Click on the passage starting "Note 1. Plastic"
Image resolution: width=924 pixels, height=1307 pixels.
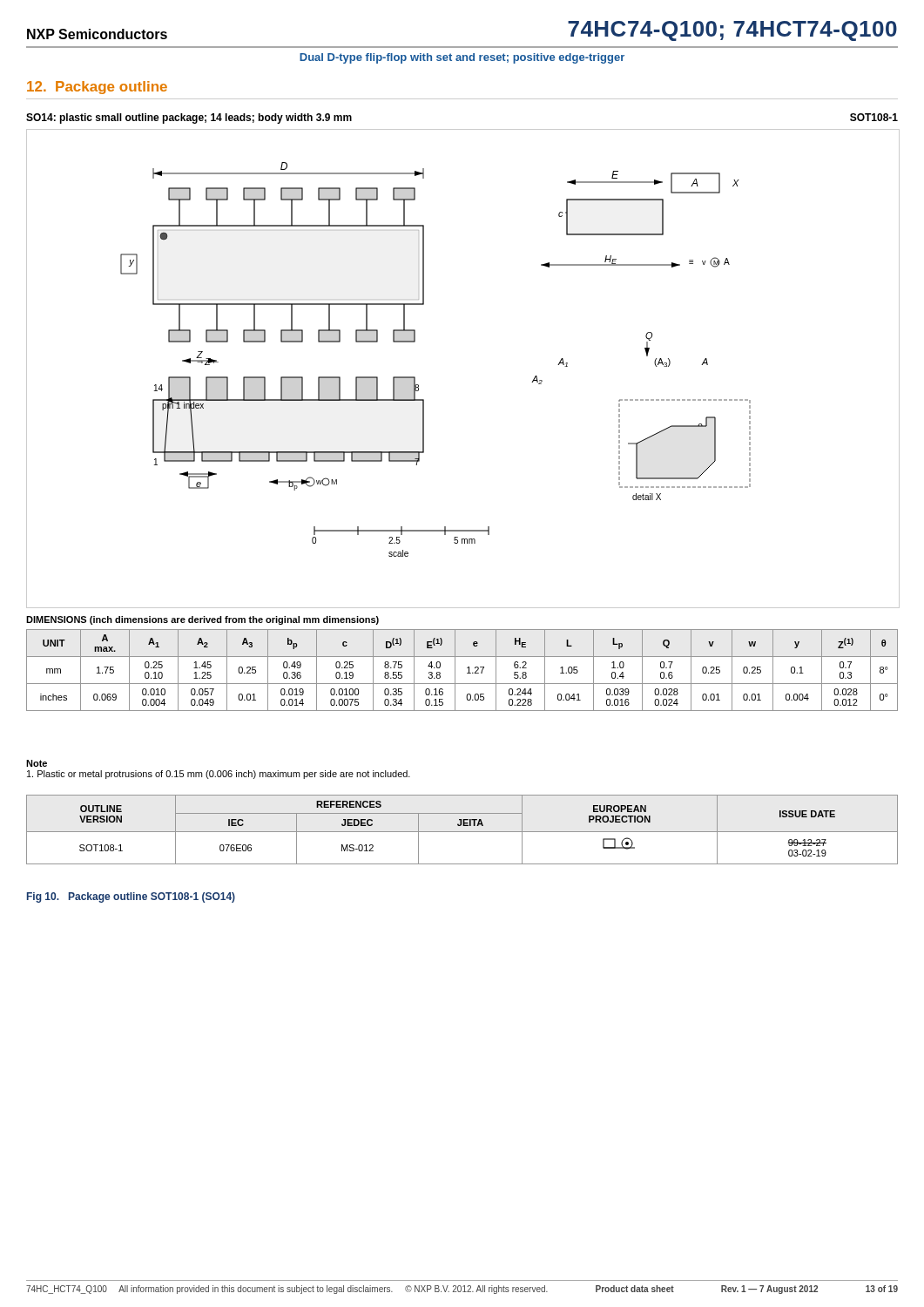[218, 769]
